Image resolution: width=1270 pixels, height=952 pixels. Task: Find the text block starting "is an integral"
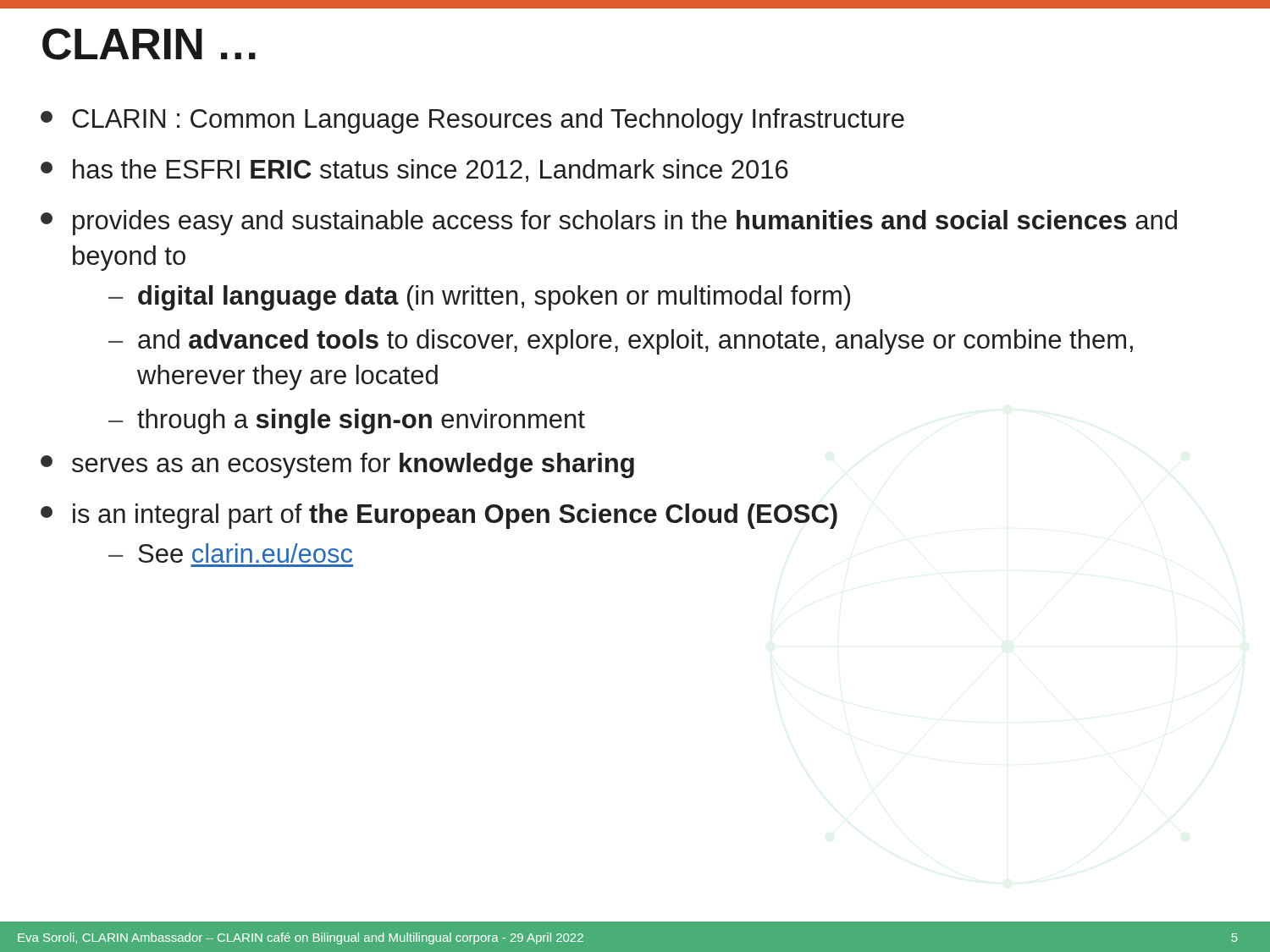tap(439, 514)
